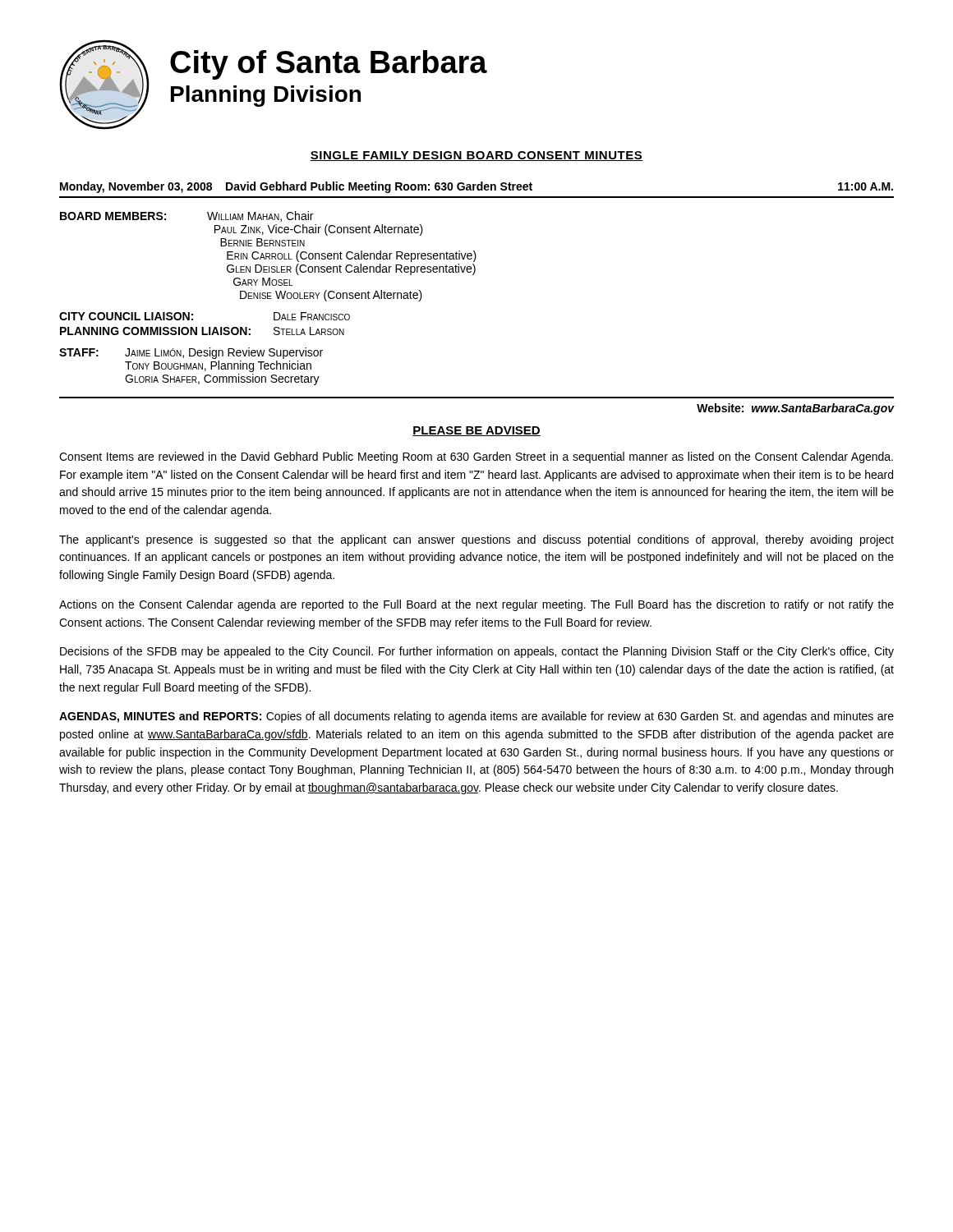Click on the text block with the text "BOARD MEMBERS: William"

pos(476,255)
